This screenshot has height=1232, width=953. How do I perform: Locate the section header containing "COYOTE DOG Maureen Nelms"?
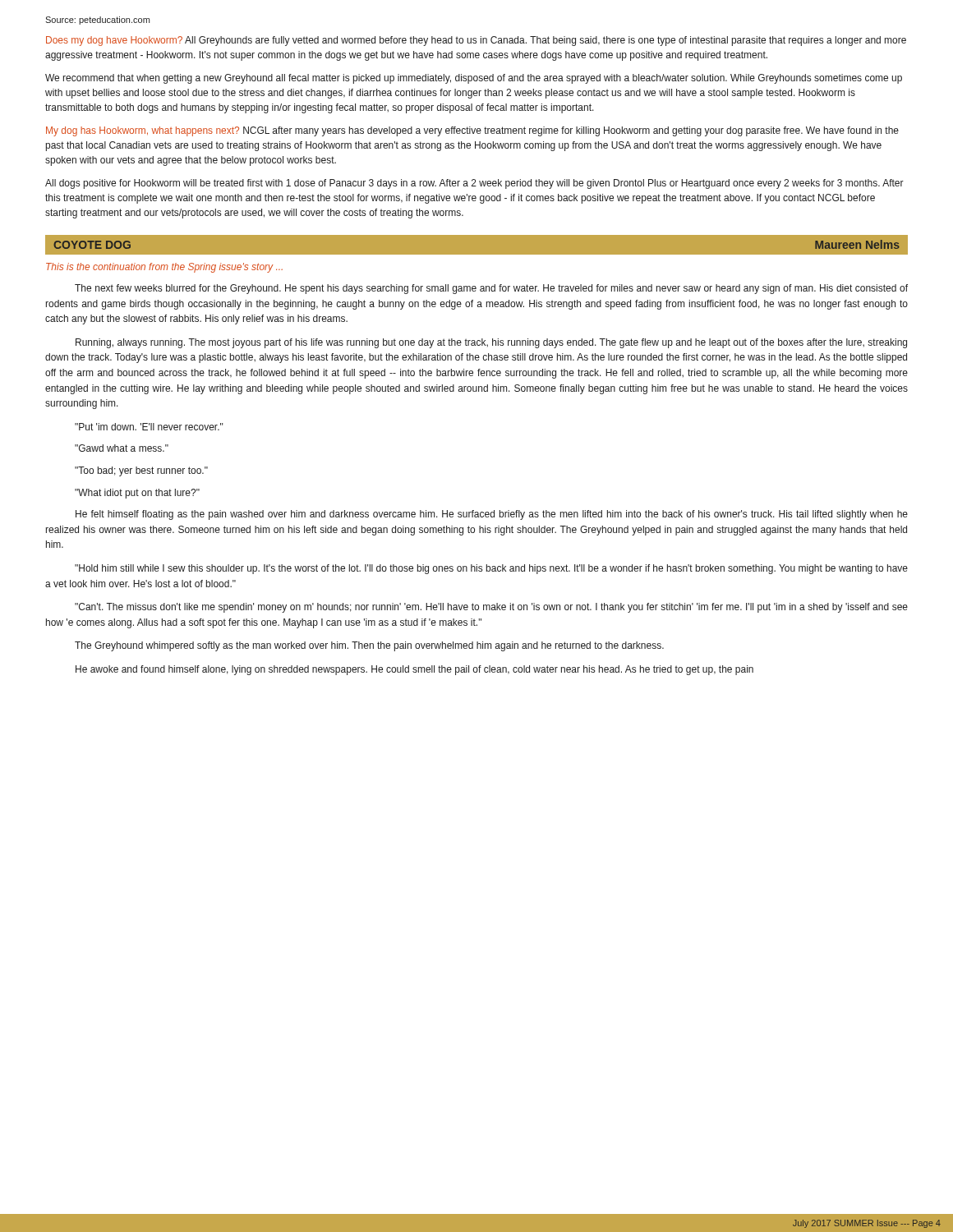(476, 245)
